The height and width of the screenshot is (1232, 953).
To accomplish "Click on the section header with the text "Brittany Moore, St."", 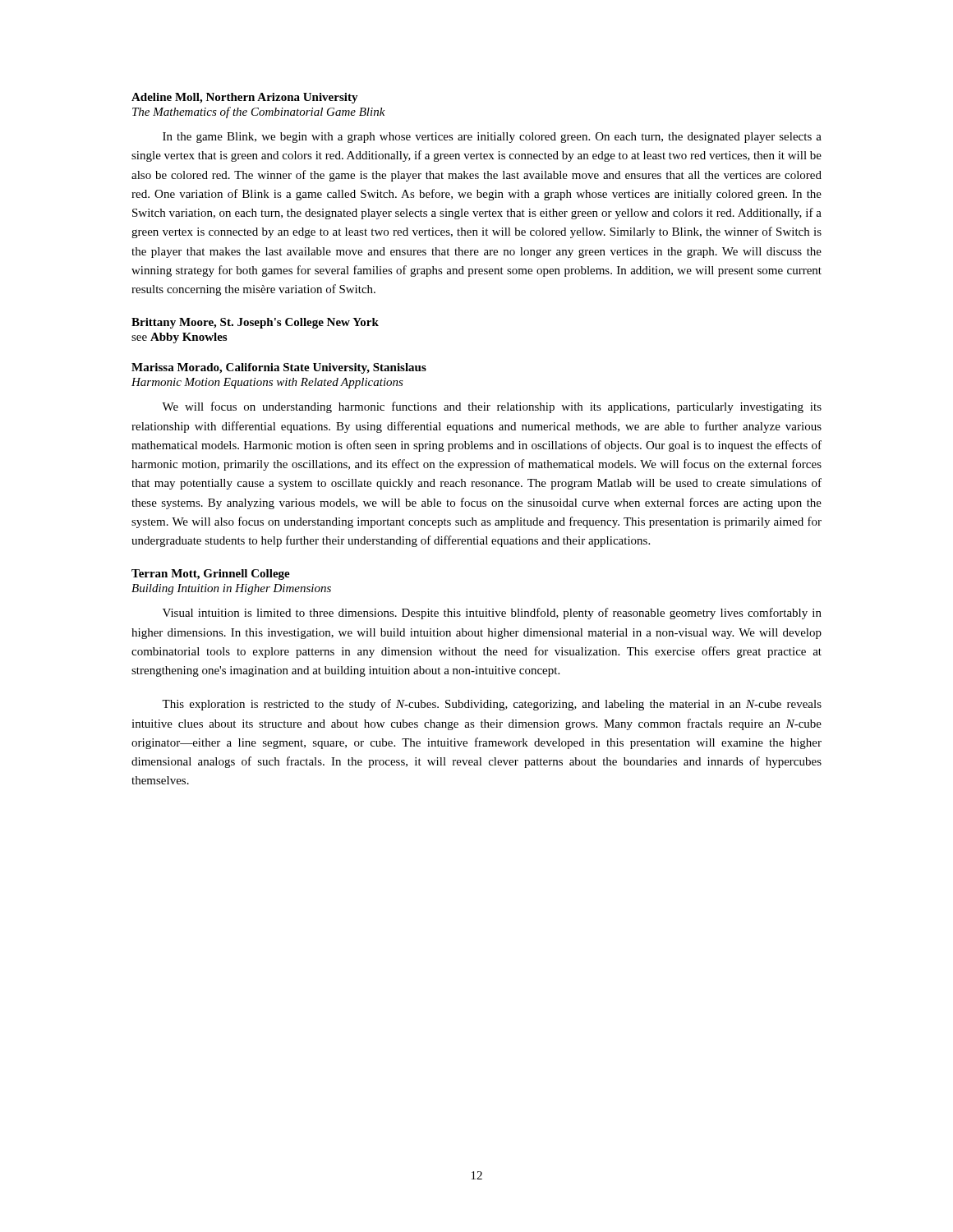I will coord(255,322).
